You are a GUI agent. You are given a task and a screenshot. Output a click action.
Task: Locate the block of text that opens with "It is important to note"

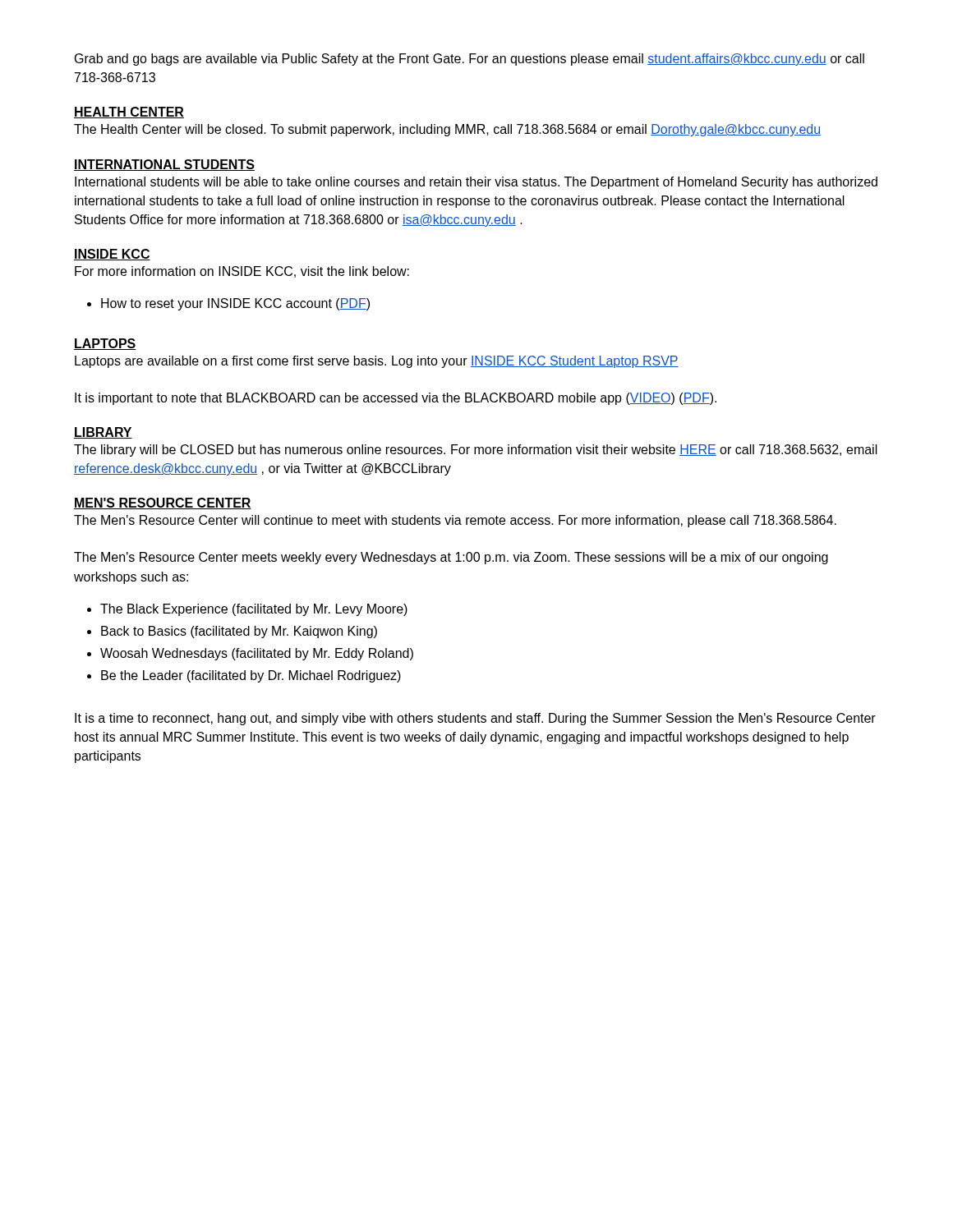pos(396,398)
